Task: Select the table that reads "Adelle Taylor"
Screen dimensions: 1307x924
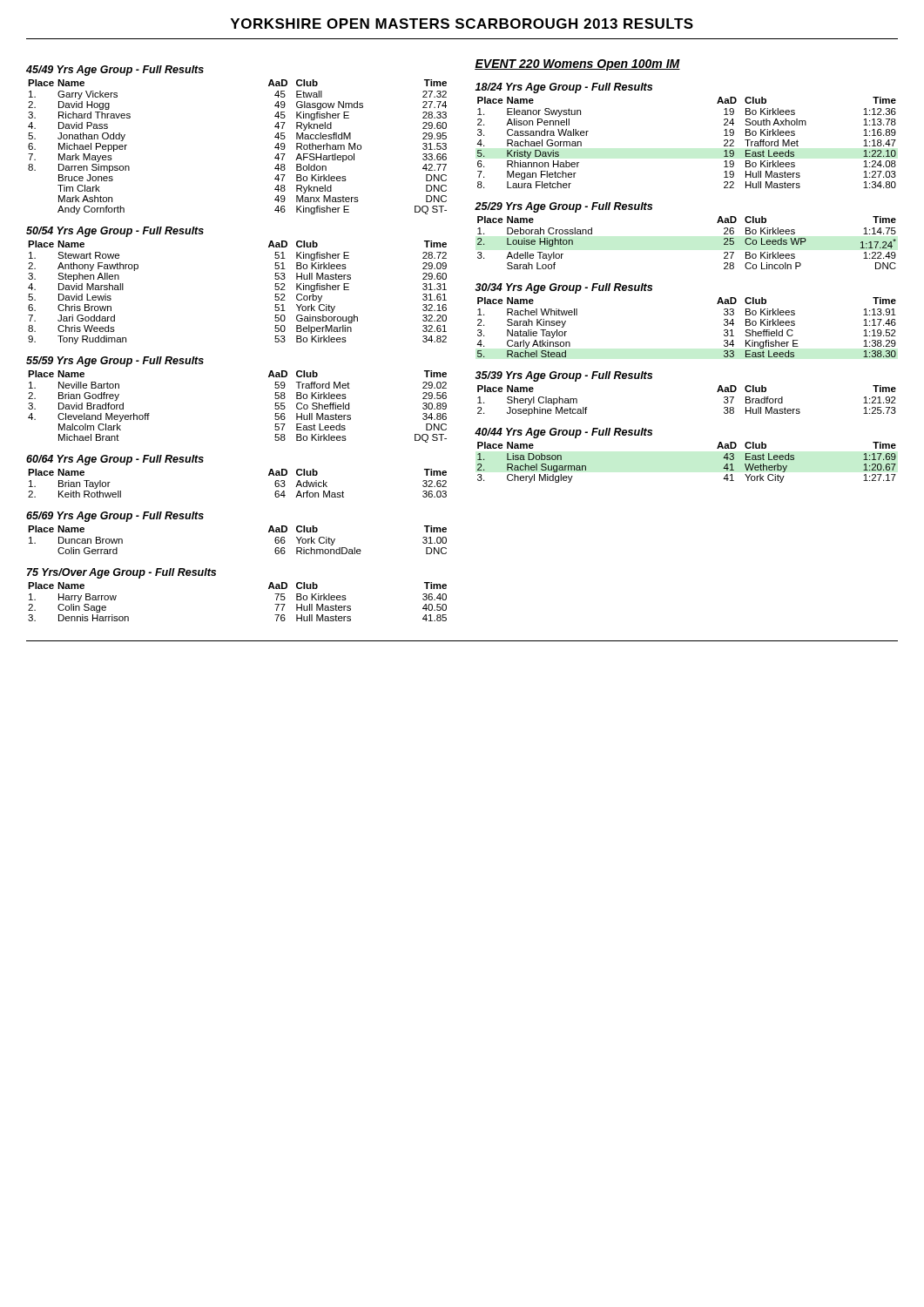Action: (686, 243)
